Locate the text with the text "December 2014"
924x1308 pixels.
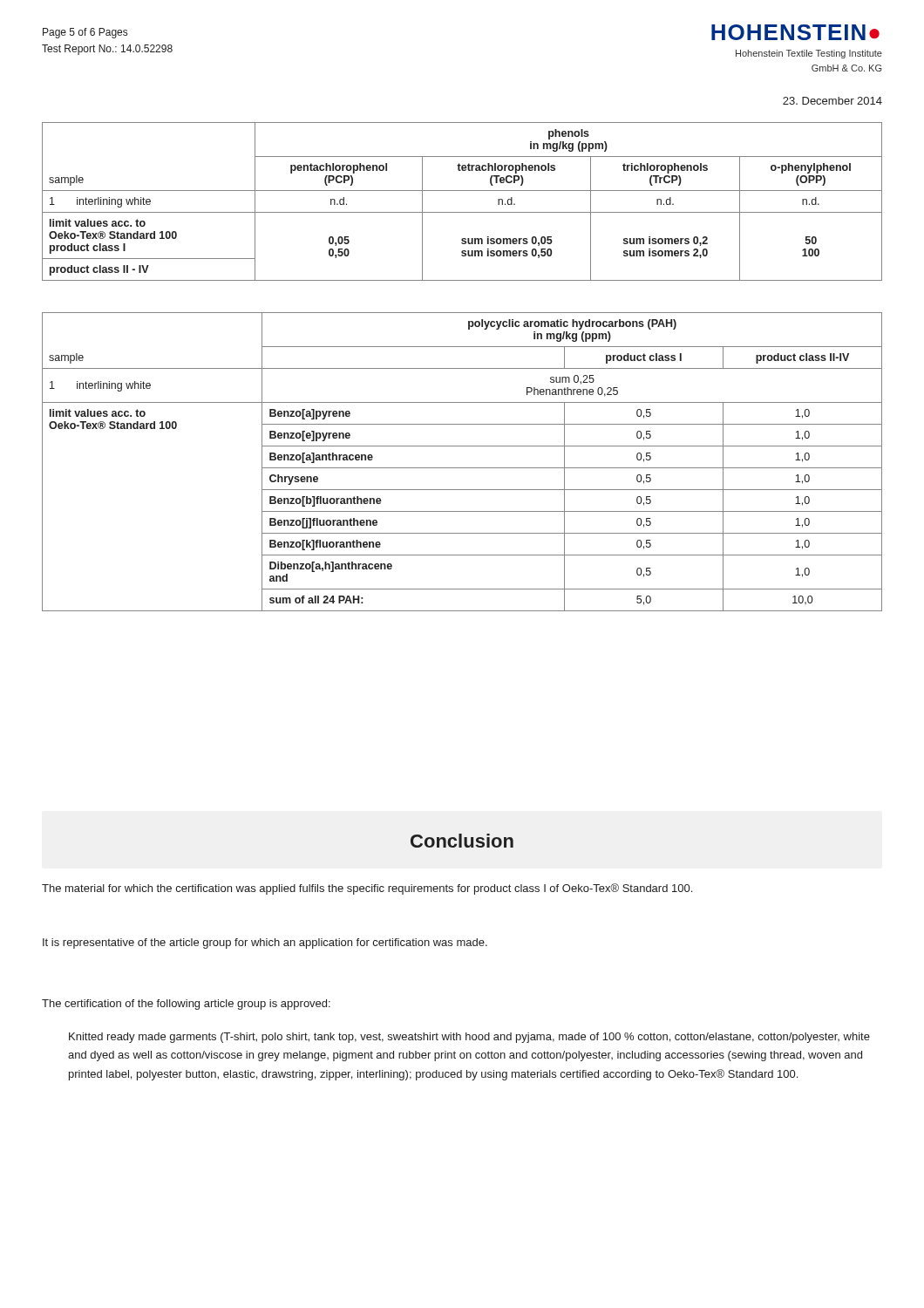832,101
